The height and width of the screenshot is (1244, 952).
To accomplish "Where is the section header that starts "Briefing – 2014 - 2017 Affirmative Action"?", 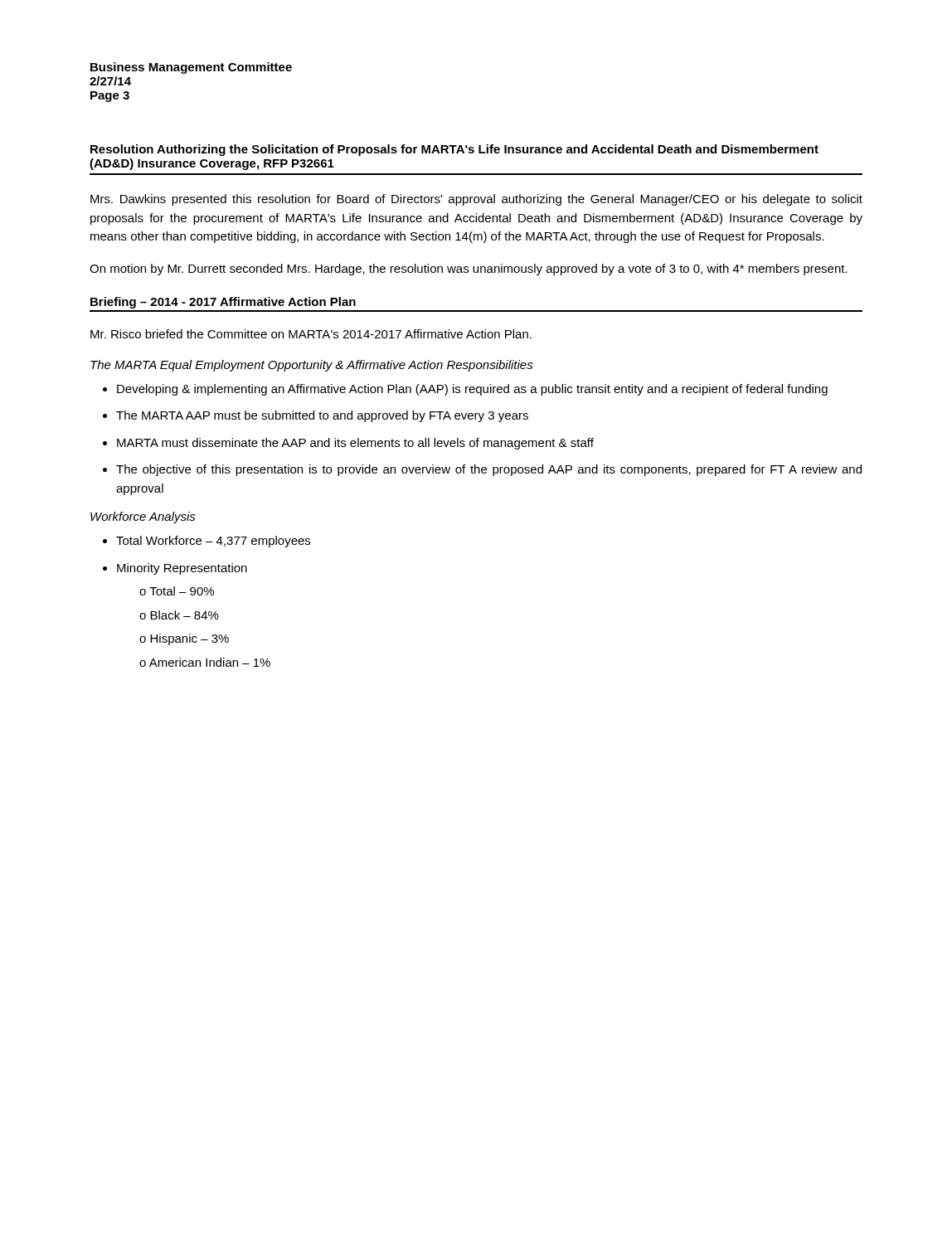I will 476,303.
